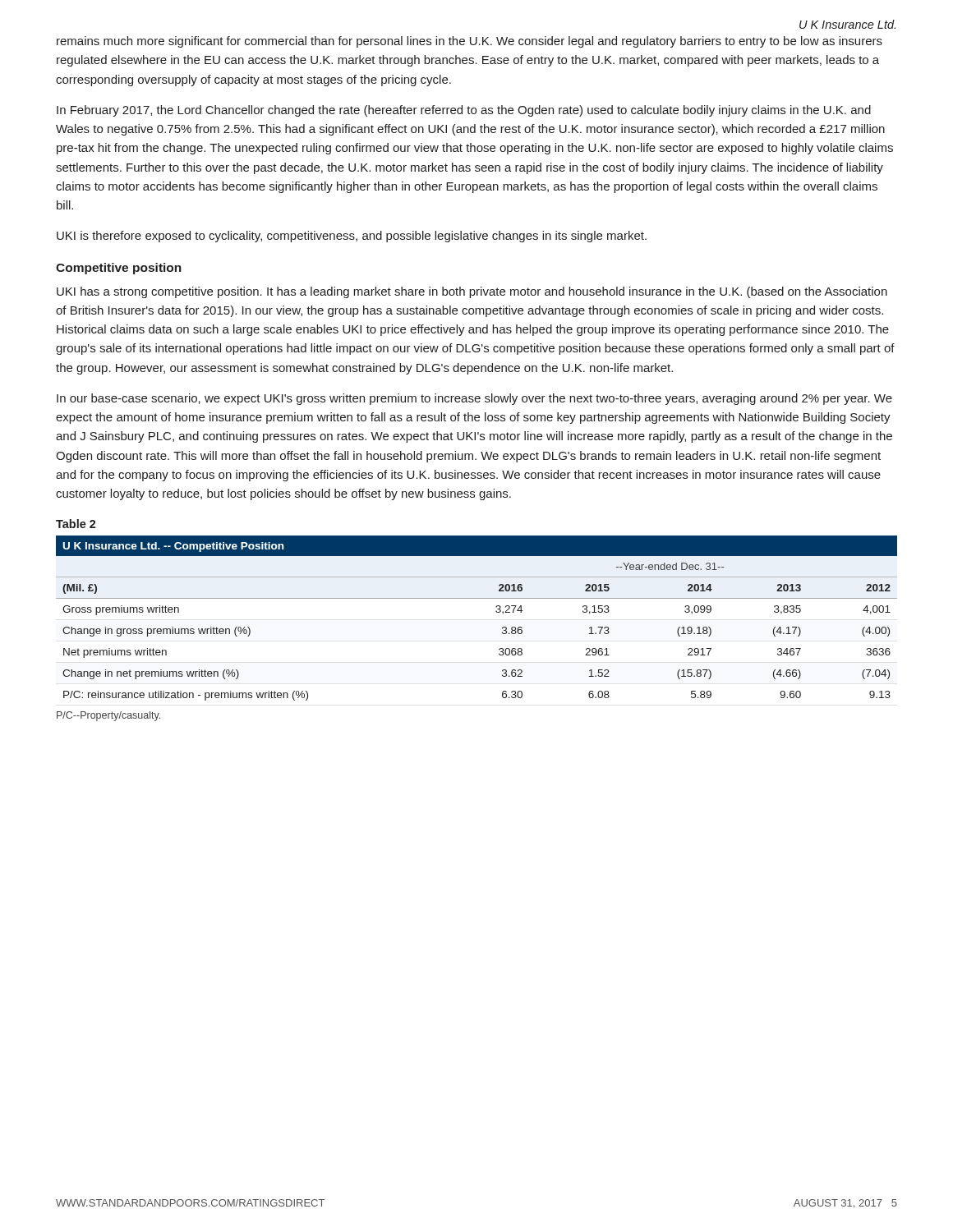Find the block on this page that starts "In our base-case scenario,"
Screen dimensions: 1232x953
(476, 446)
